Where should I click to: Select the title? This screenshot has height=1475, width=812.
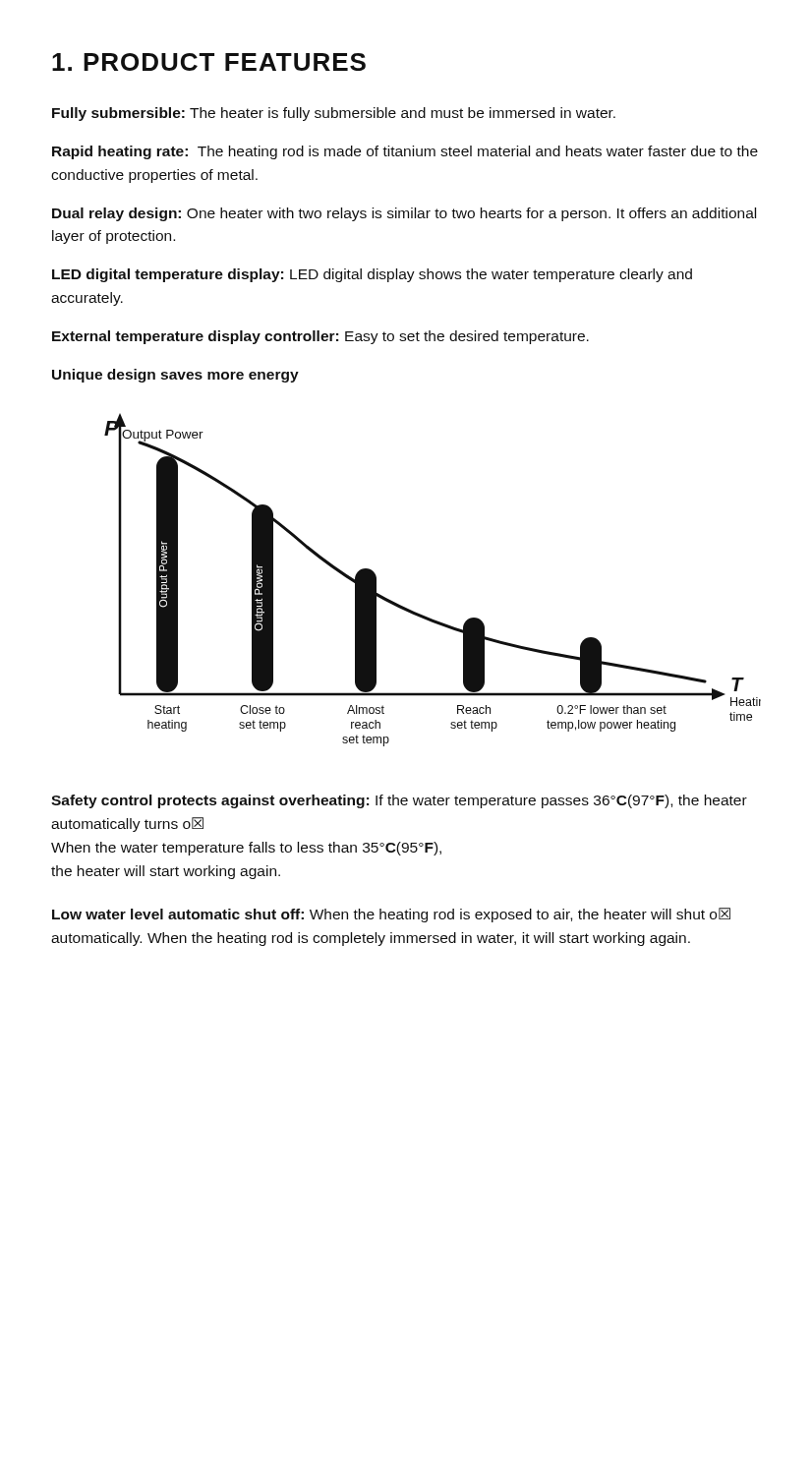(x=406, y=62)
